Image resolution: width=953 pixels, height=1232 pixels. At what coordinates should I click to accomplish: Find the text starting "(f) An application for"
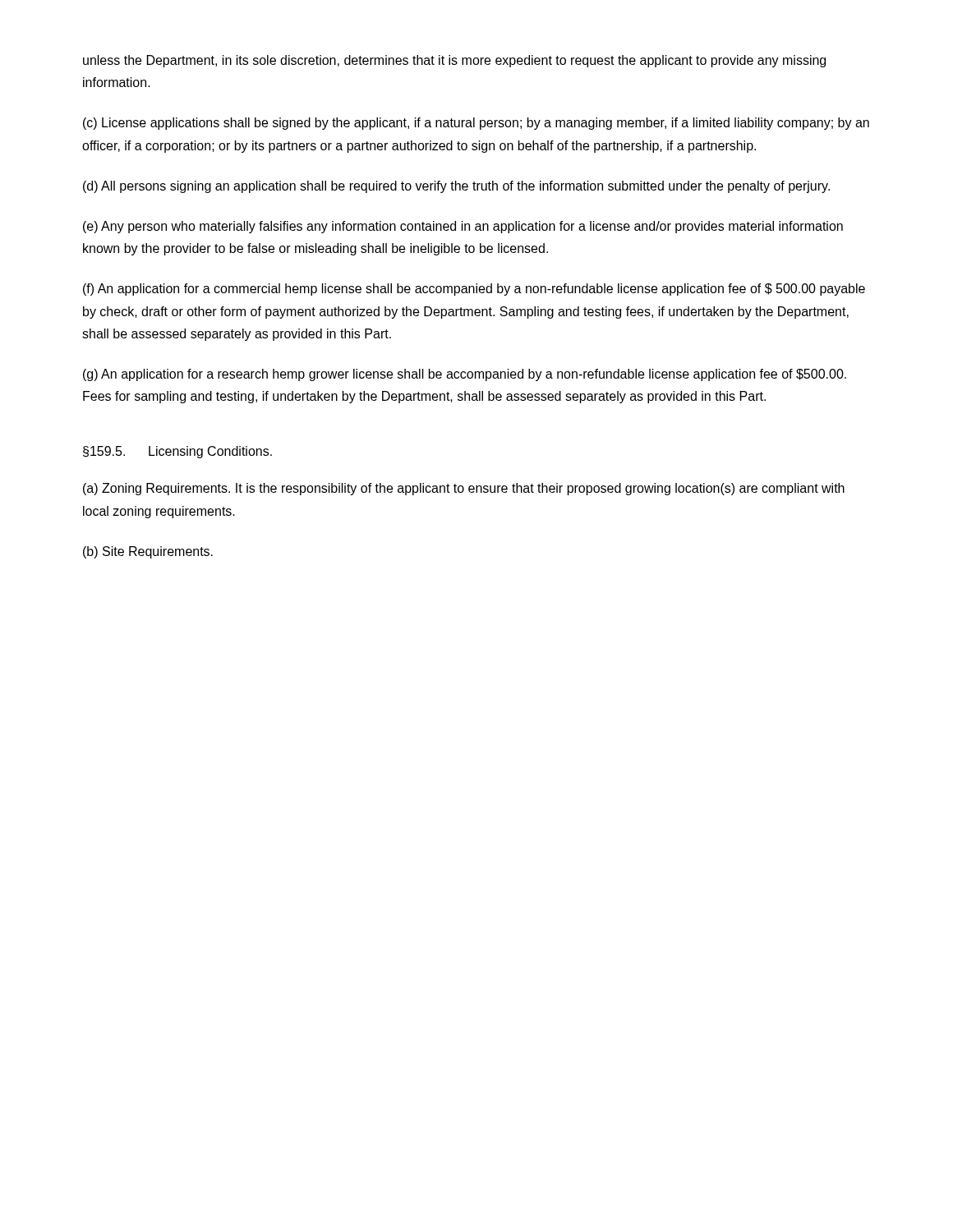[x=474, y=311]
